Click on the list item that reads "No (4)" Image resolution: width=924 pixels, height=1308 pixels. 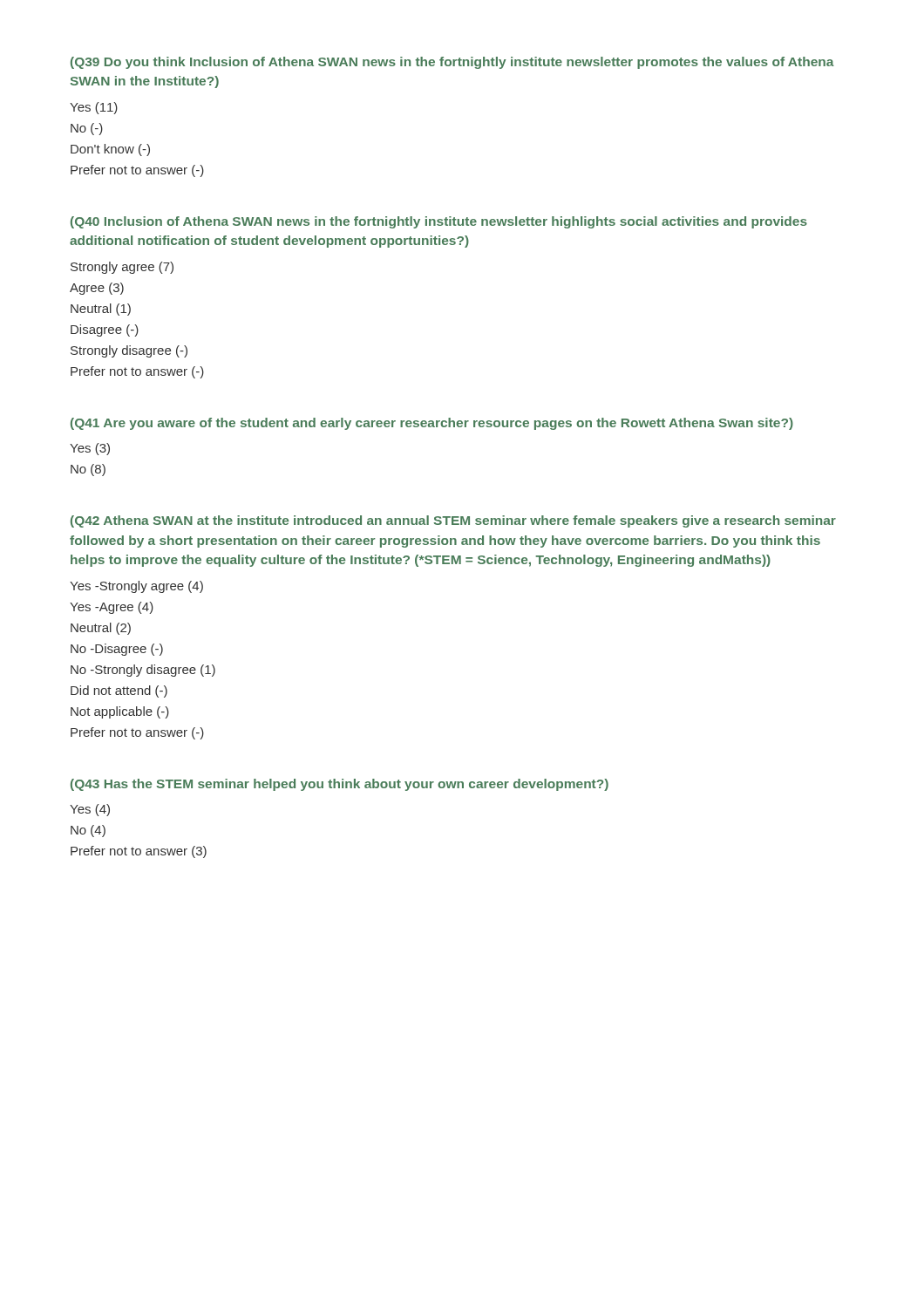pos(88,830)
